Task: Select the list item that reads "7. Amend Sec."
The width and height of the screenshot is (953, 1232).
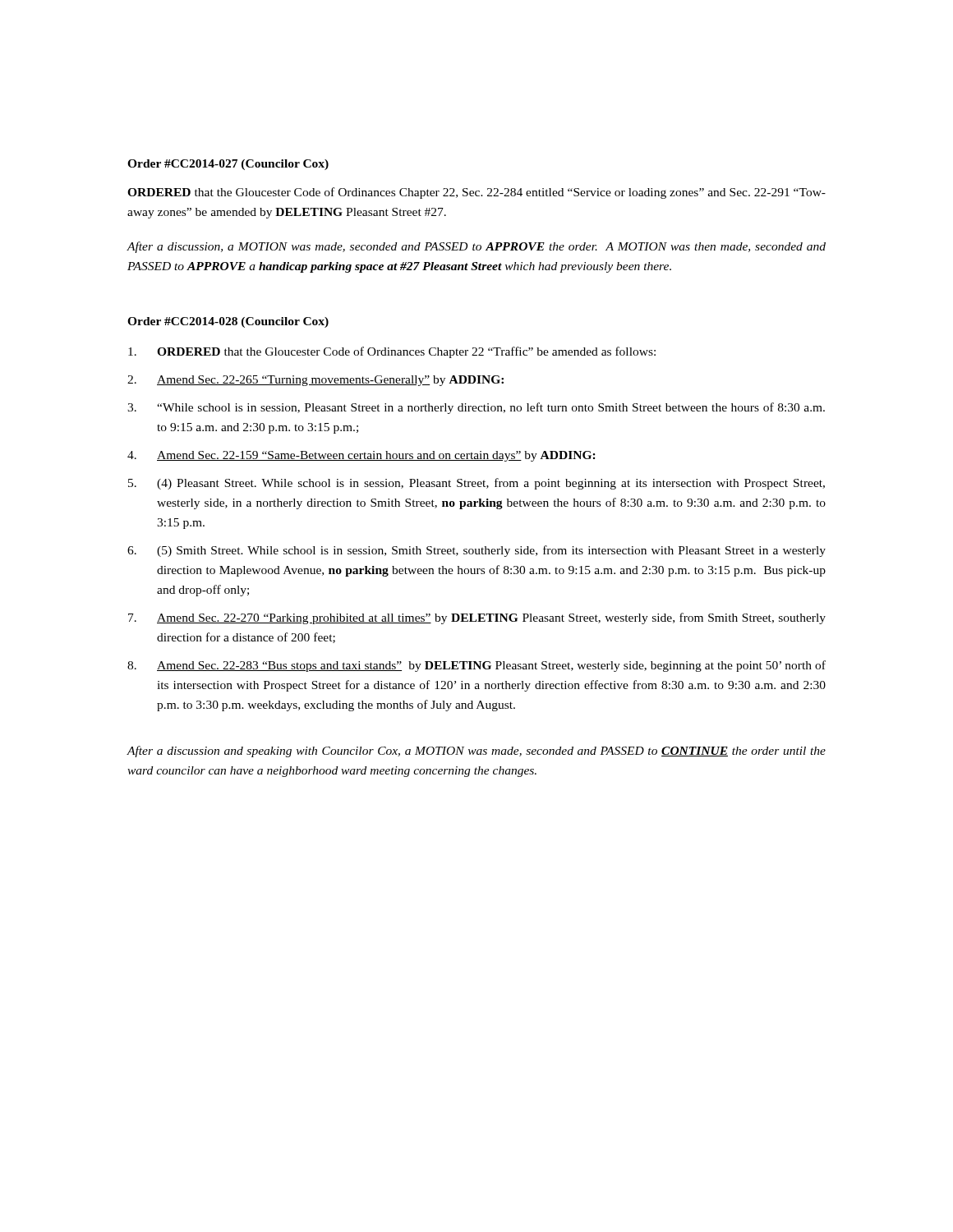Action: pyautogui.click(x=476, y=628)
